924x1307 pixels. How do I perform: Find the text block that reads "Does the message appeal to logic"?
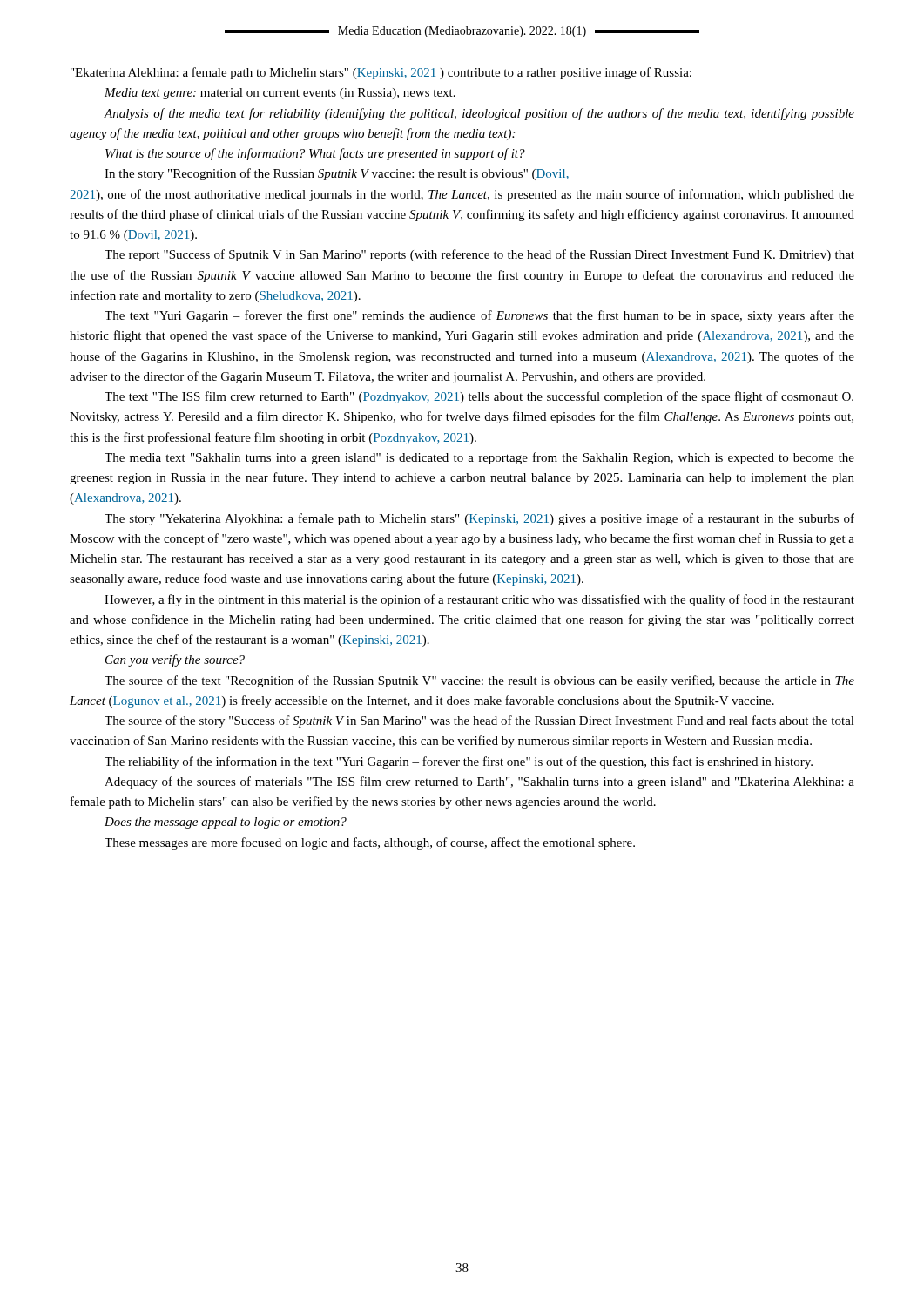(x=226, y=823)
